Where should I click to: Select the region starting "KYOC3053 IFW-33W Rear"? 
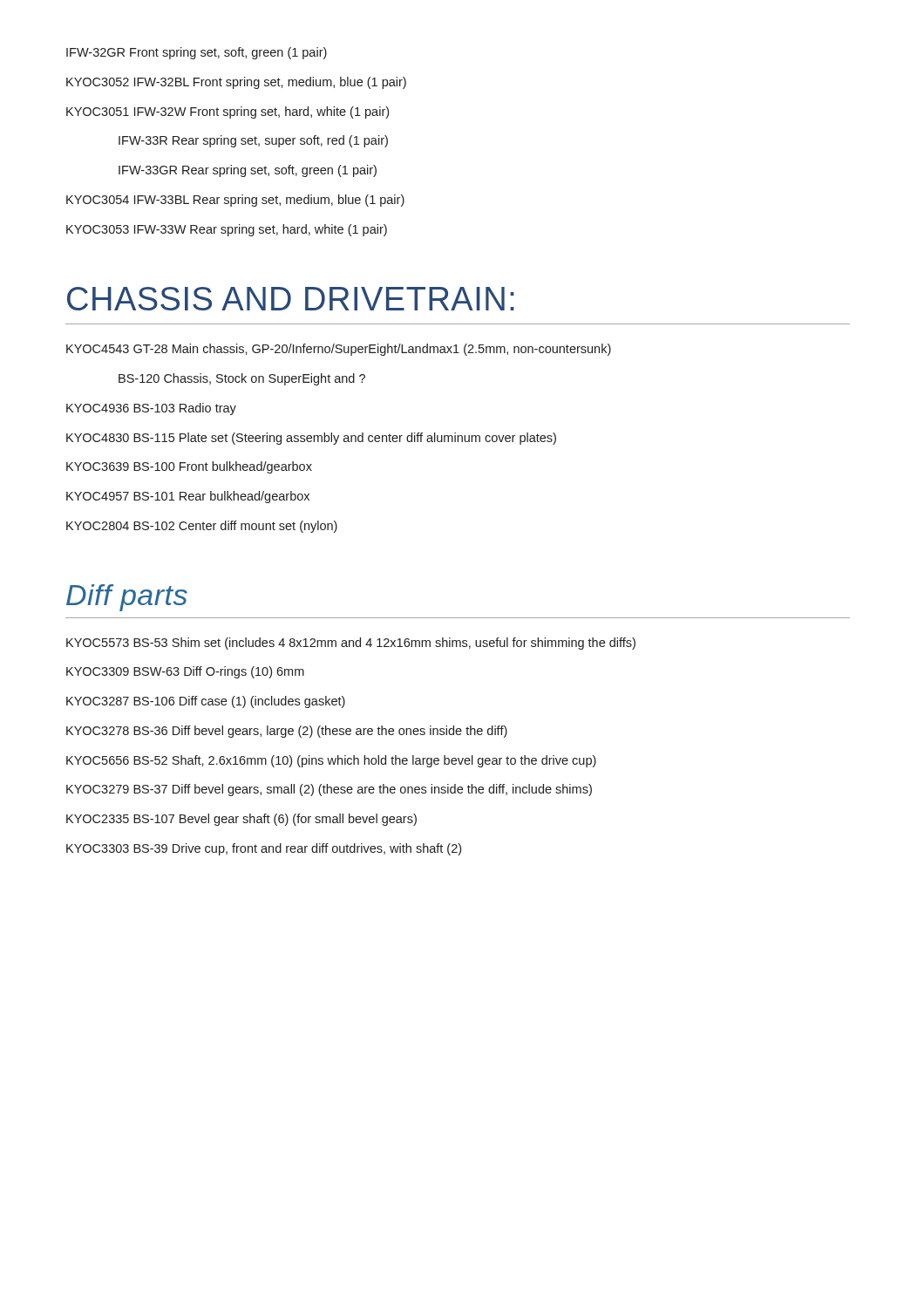tap(227, 229)
